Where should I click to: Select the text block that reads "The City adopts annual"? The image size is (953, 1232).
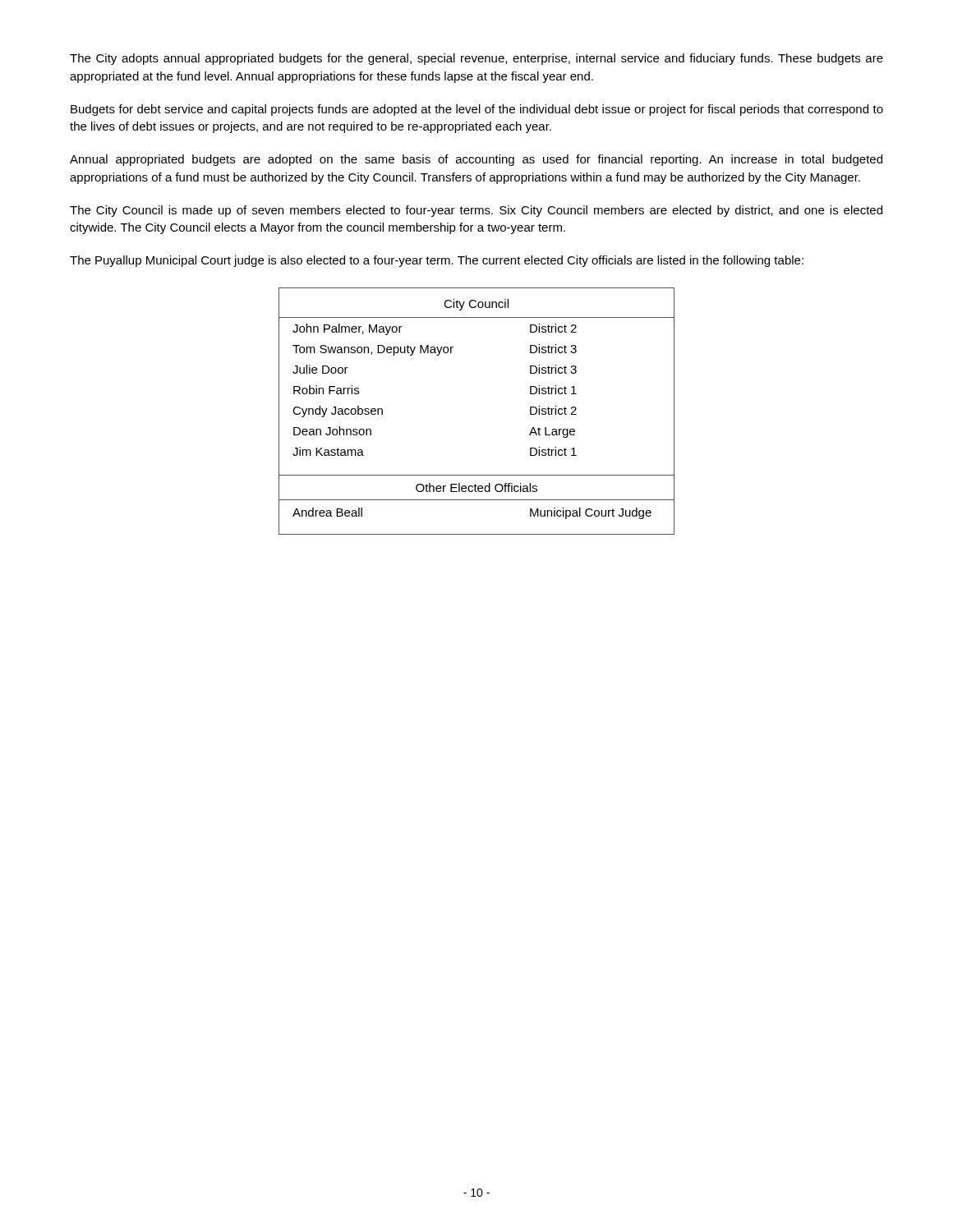pyautogui.click(x=476, y=67)
